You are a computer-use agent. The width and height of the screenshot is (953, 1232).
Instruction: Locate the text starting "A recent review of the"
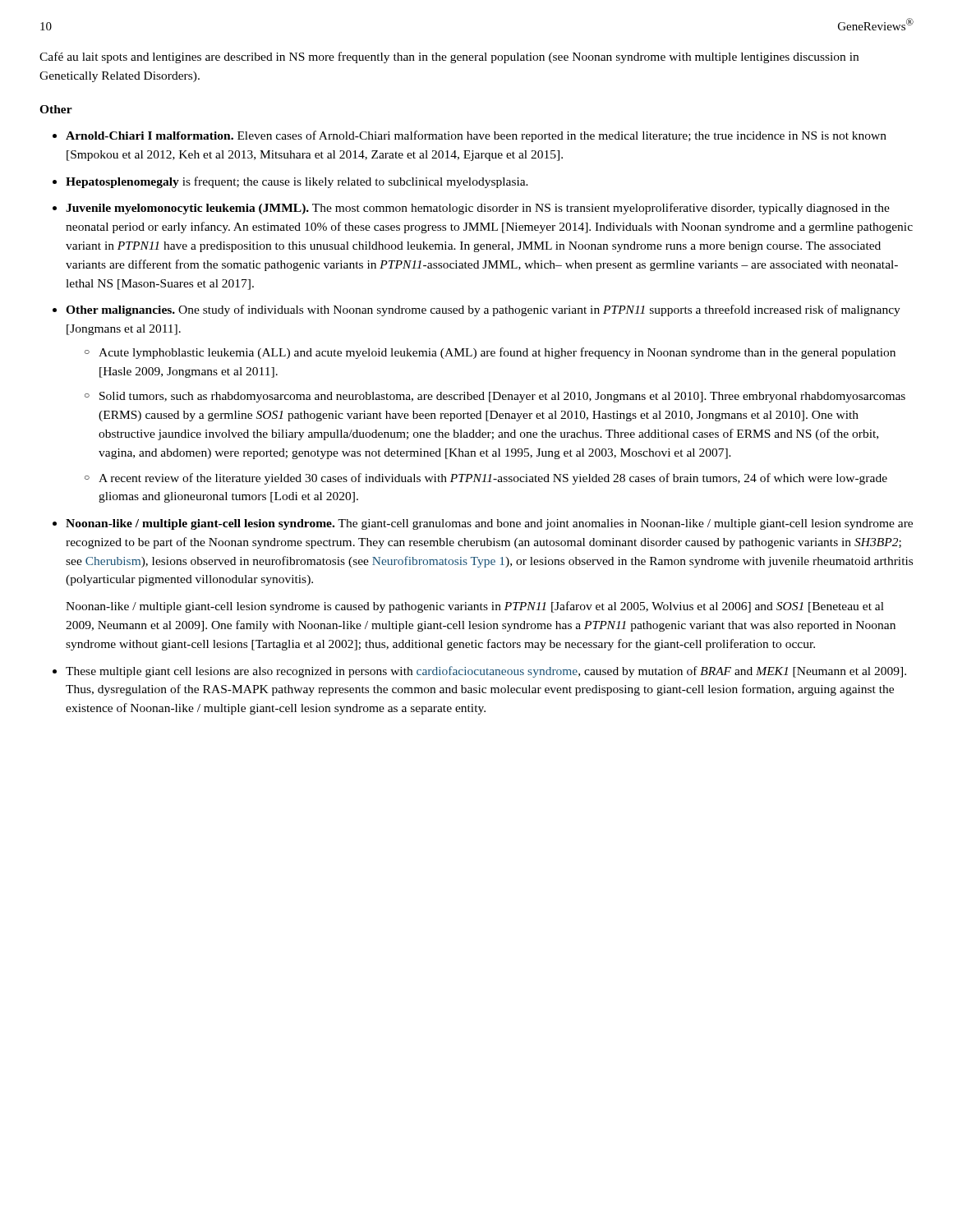[x=493, y=487]
